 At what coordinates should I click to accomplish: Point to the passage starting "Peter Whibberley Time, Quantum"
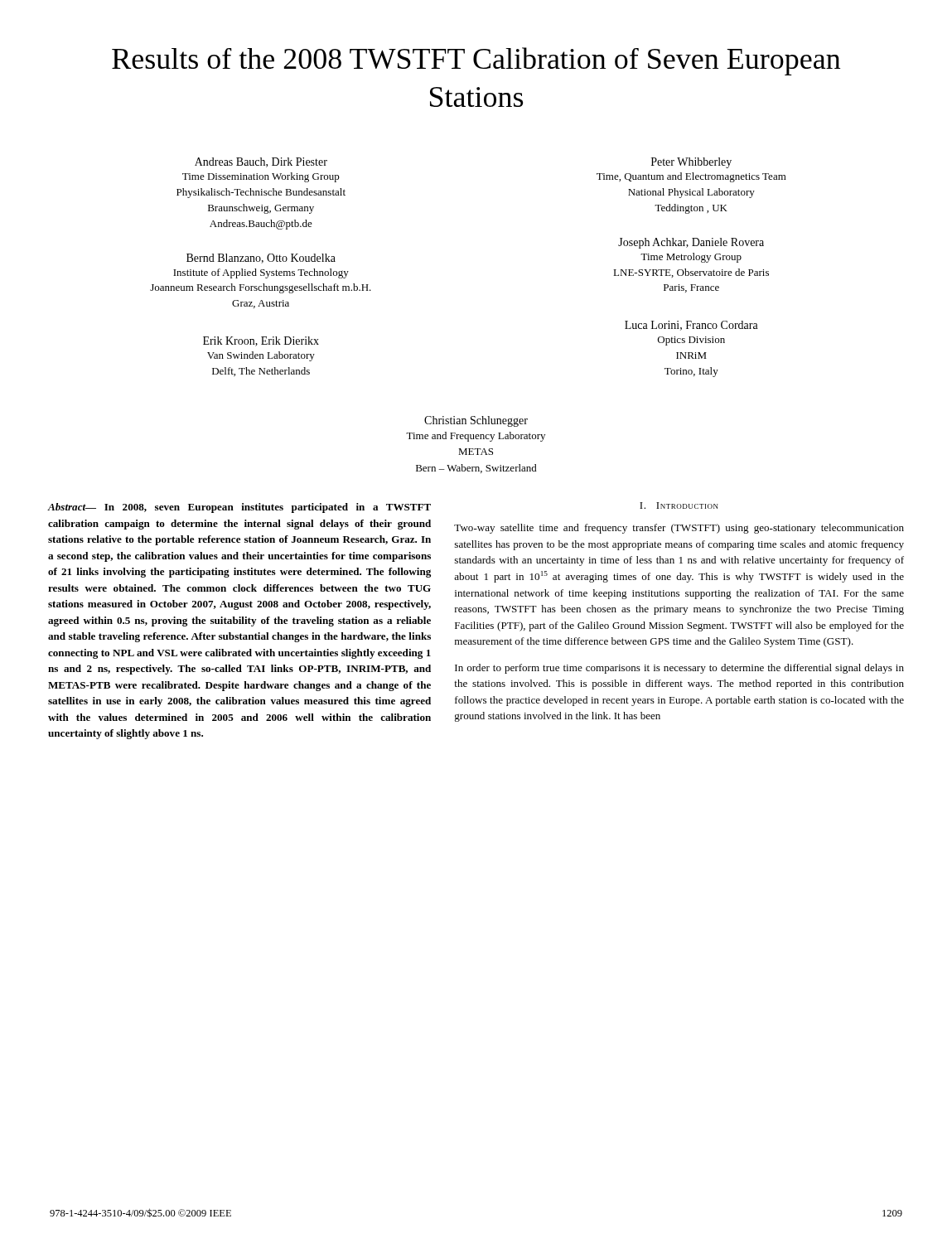click(x=691, y=186)
